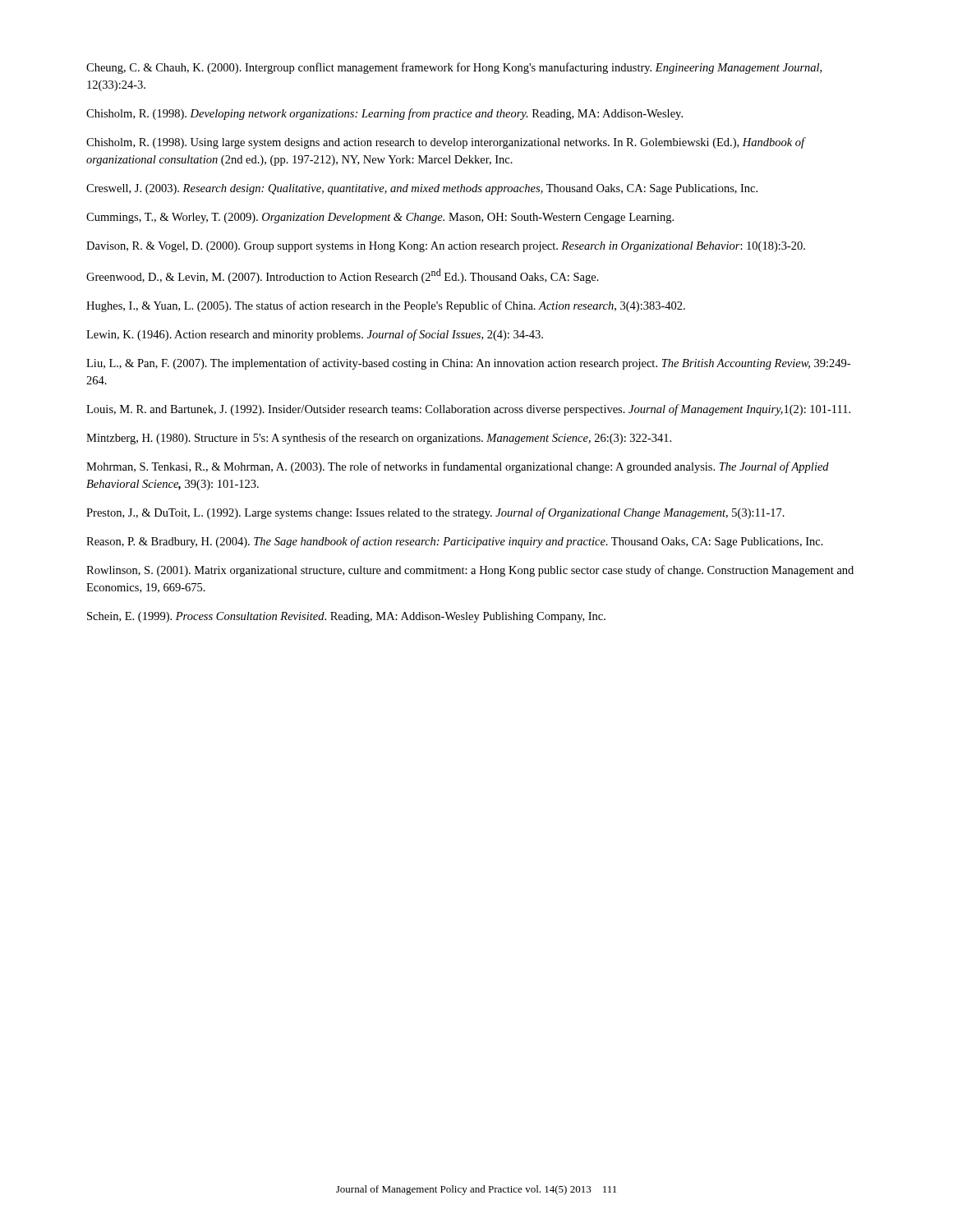This screenshot has width=953, height=1232.
Task: Select the list item that reads "Creswell, J. (2003). Research design: Qualitative, quantitative, and"
Action: pos(422,188)
